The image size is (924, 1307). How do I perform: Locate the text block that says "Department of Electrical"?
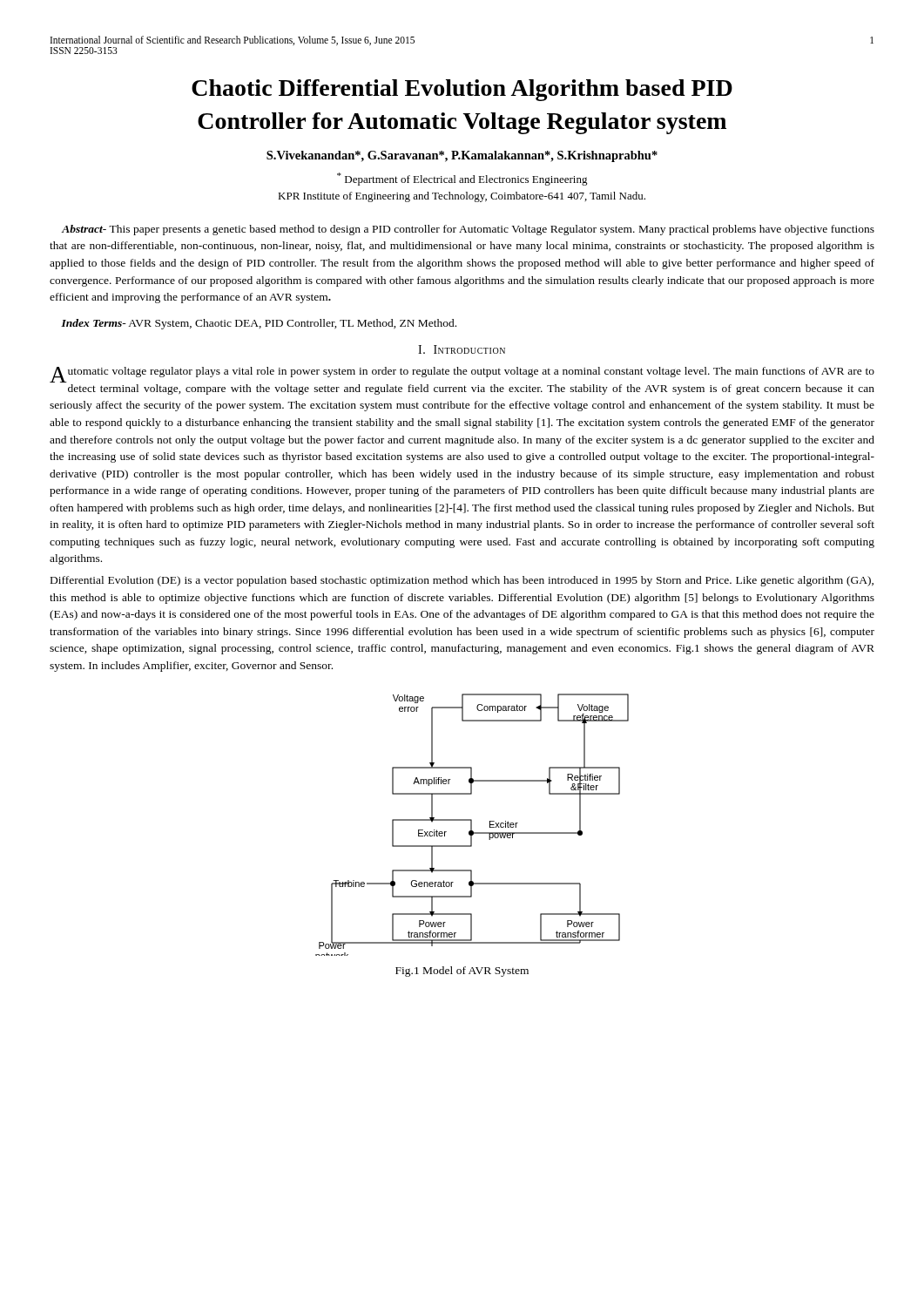point(462,186)
